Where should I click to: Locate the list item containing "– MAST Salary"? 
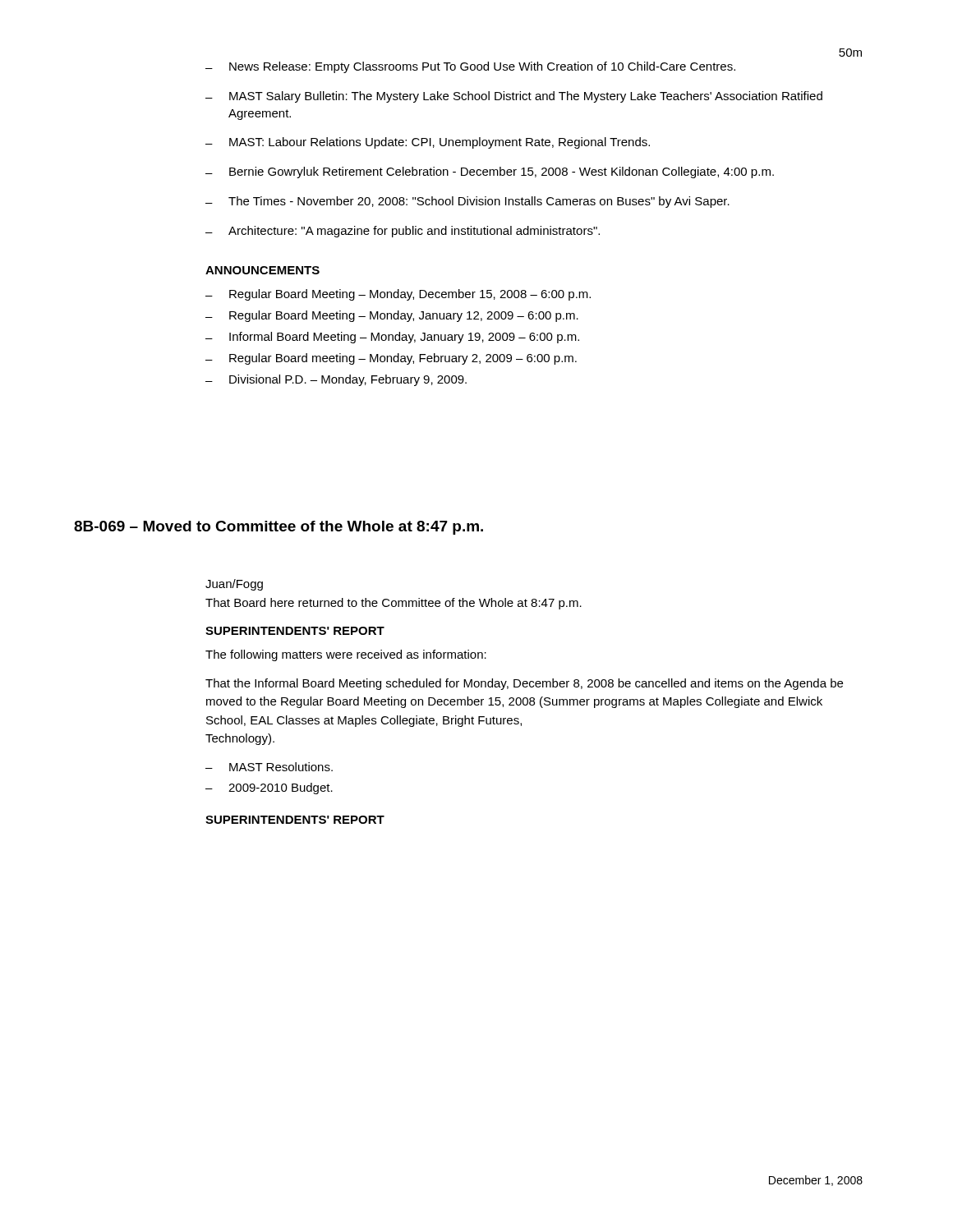click(x=534, y=104)
